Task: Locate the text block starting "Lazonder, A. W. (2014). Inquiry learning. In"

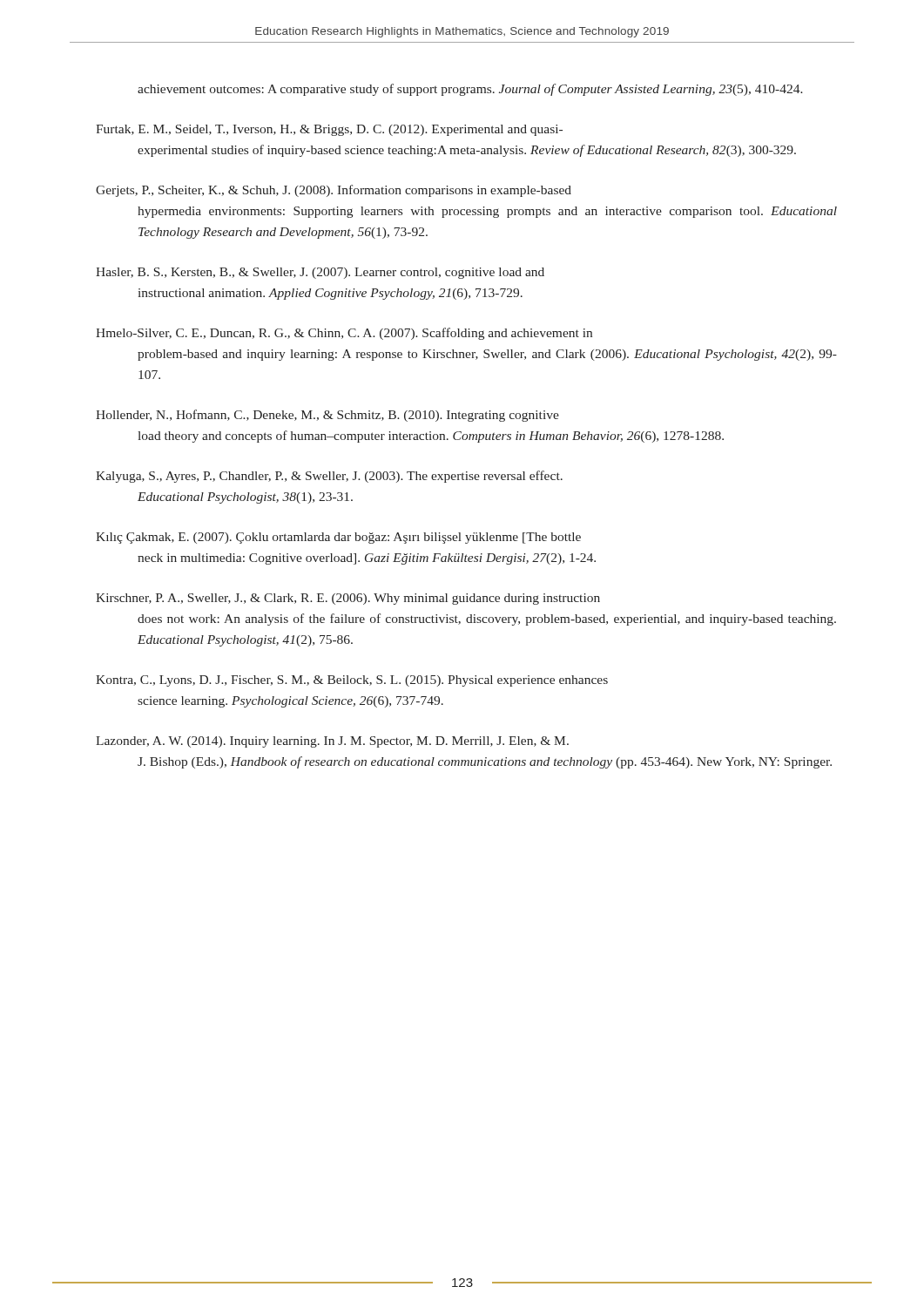Action: (x=466, y=753)
